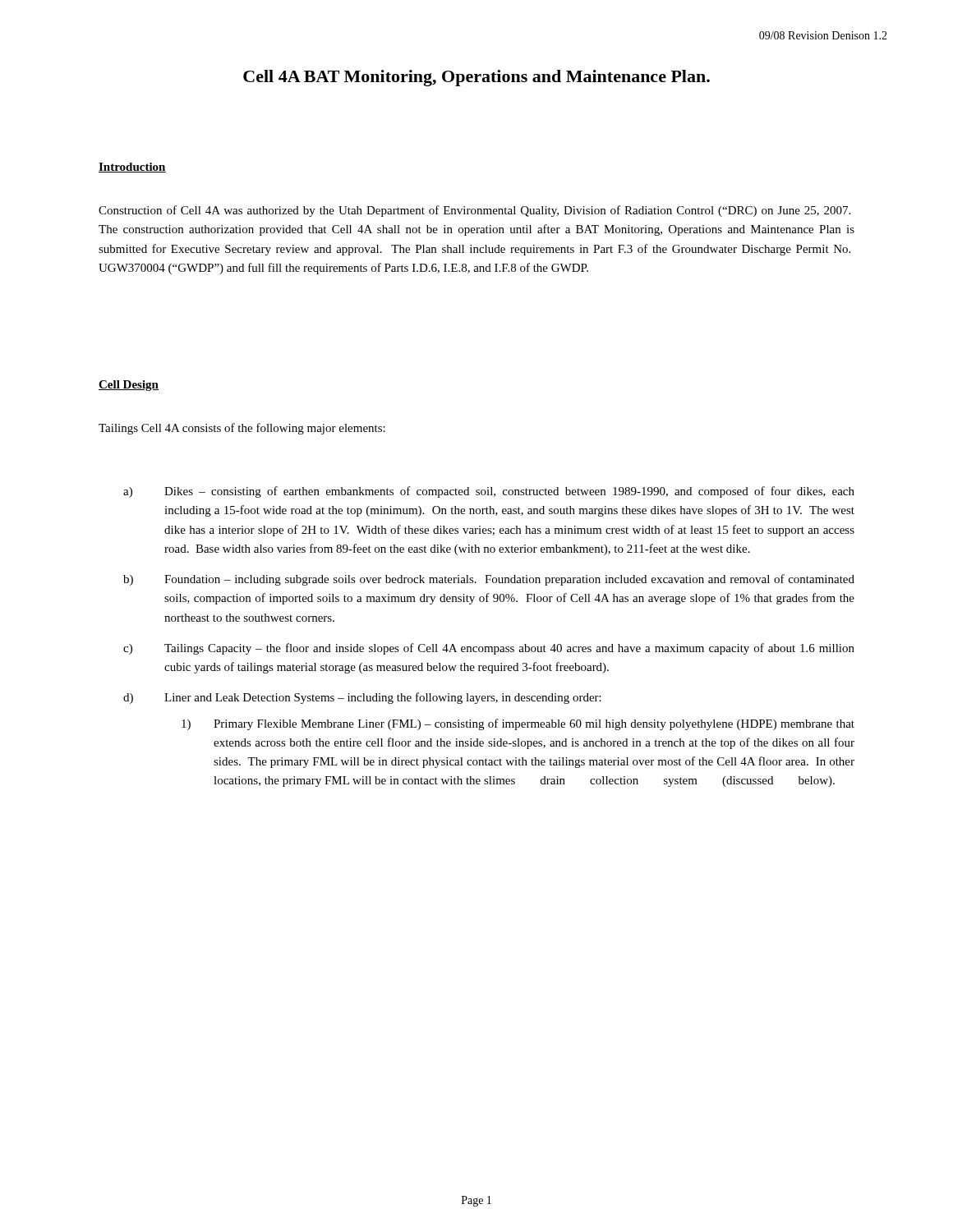Find the block starting "b) Foundation – including subgrade"

click(x=476, y=599)
